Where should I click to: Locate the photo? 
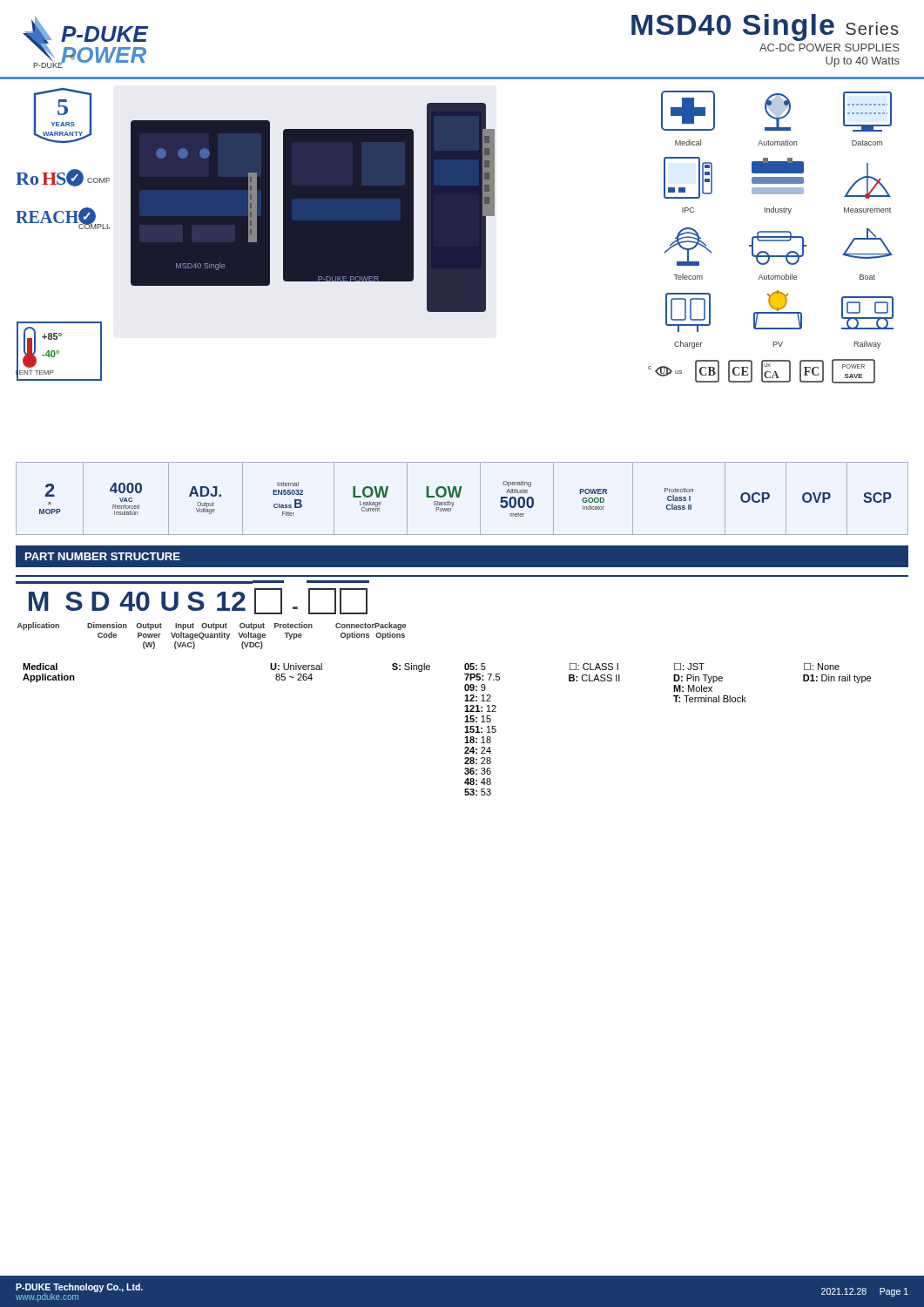[305, 212]
